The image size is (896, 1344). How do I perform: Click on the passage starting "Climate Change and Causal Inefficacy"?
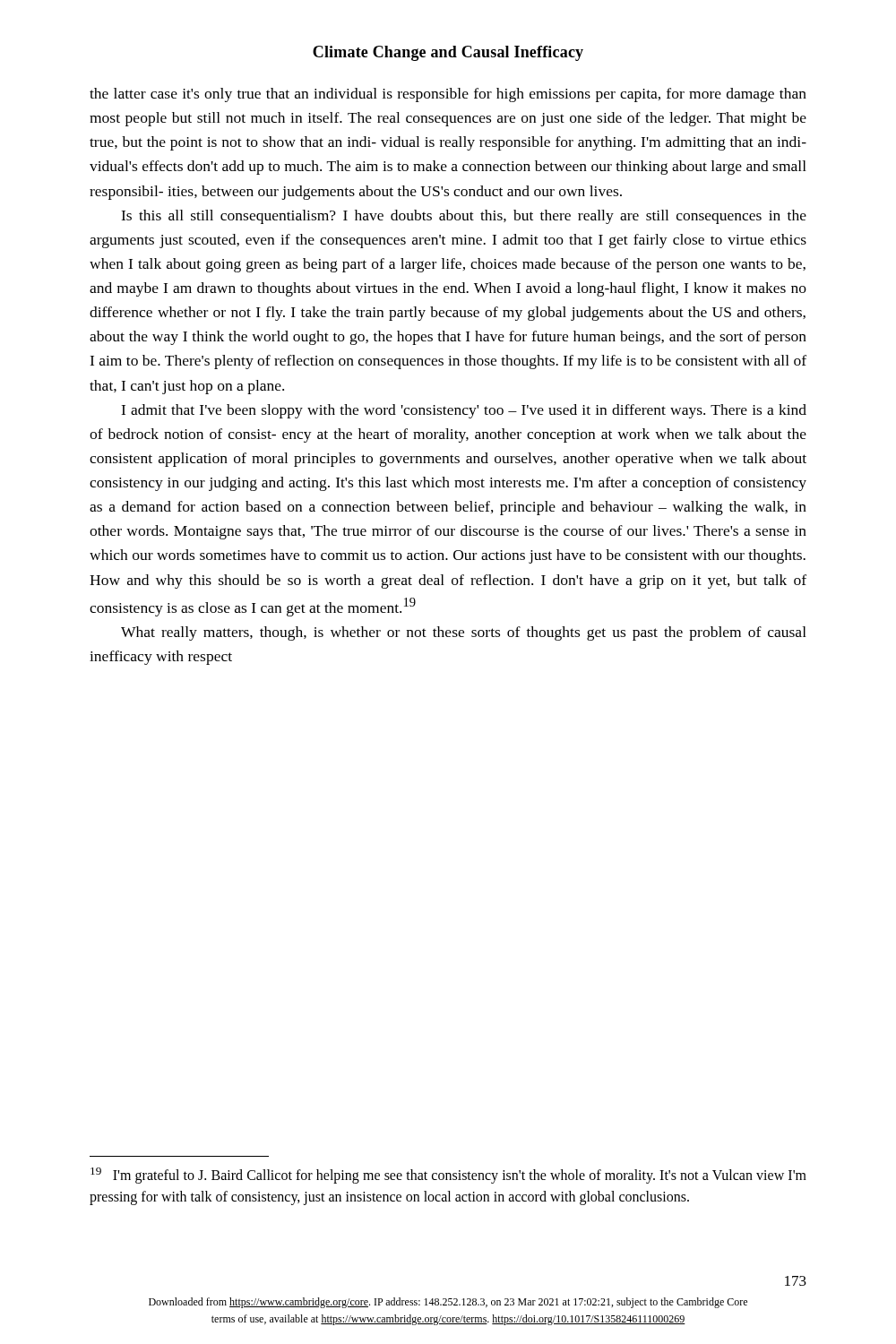coord(448,52)
